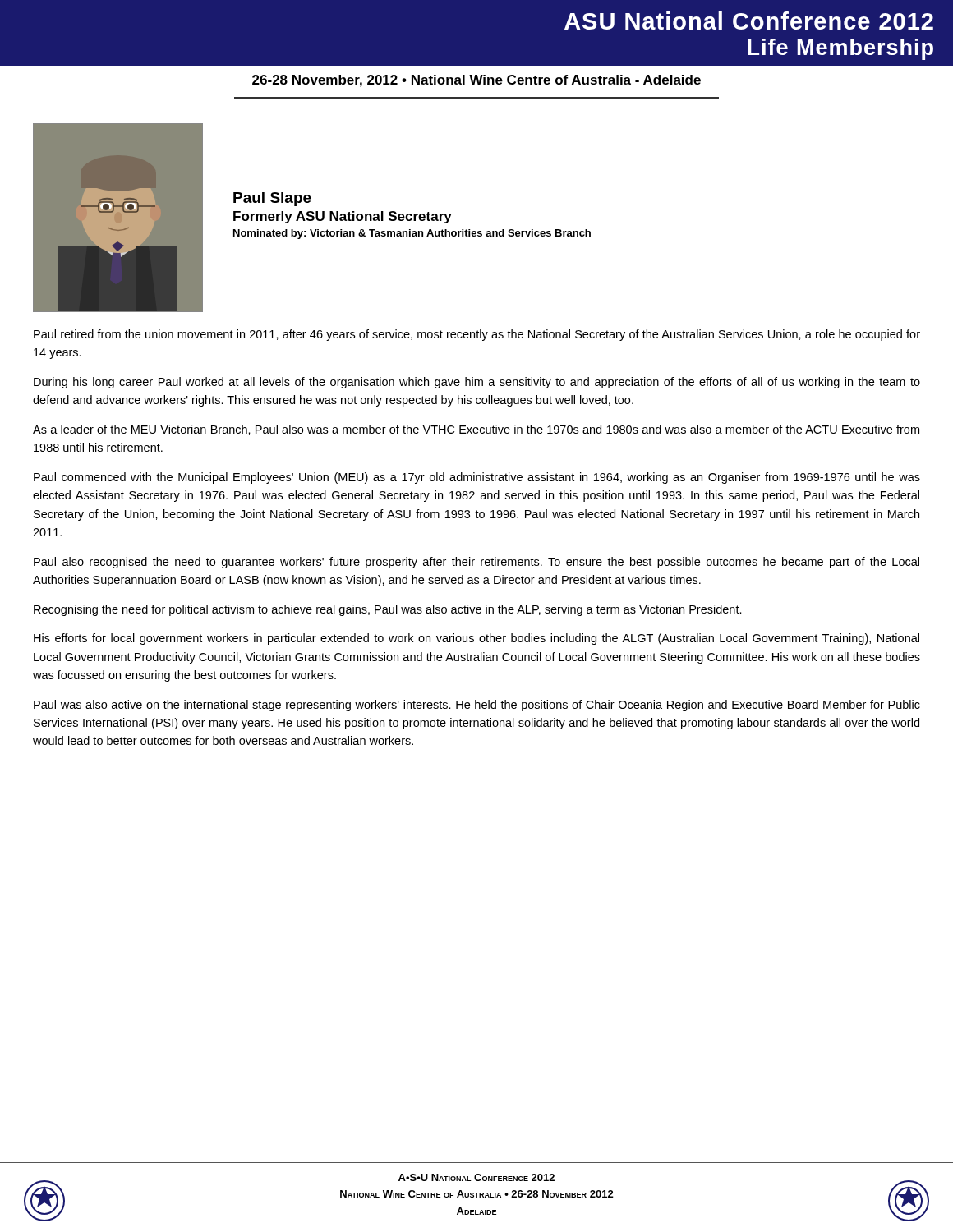Locate the block starting "Paul was also active on the international stage"
953x1232 pixels.
476,723
